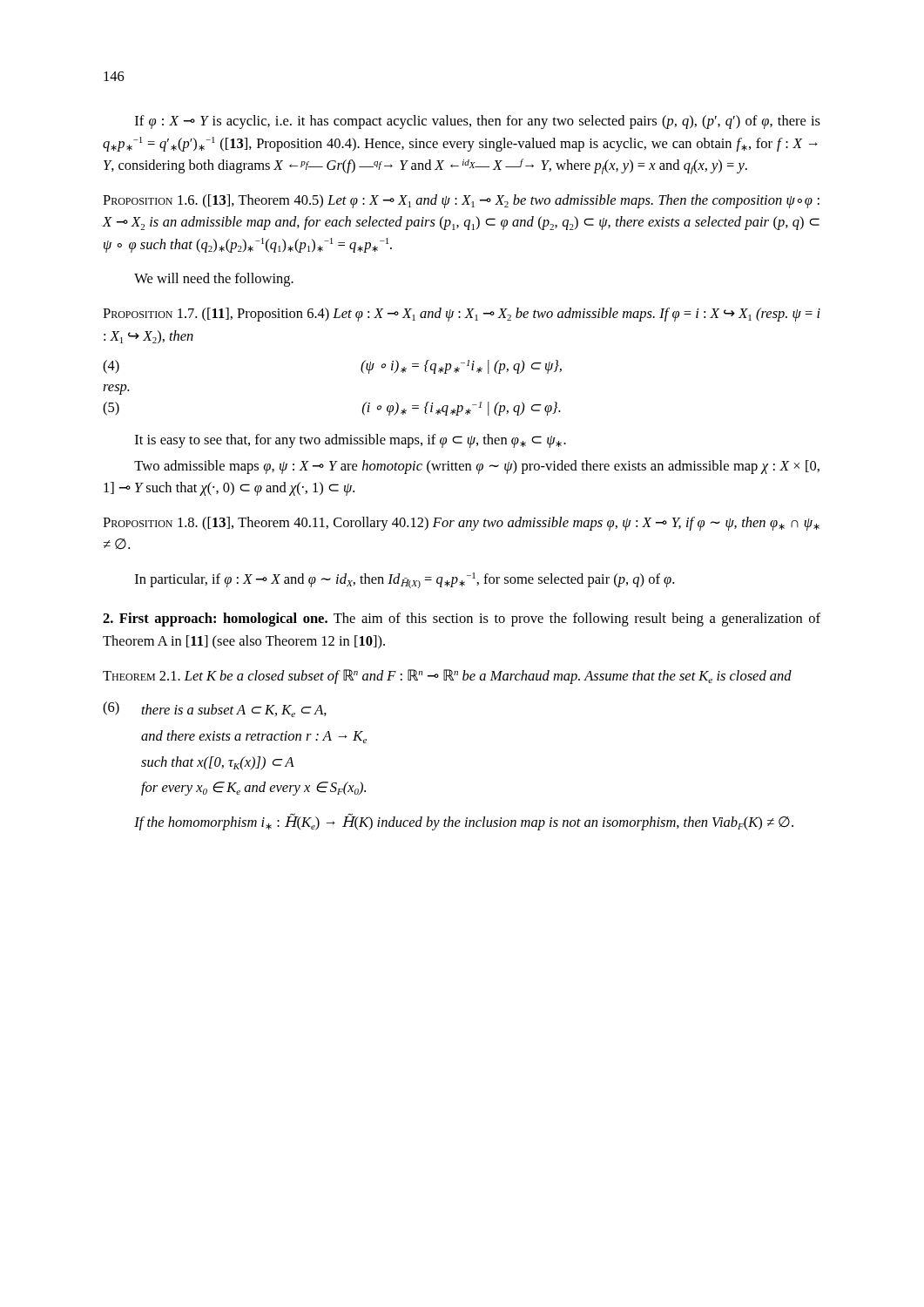Select the text starting "(4) (ψ ∘ i)∗ = {q∗p∗−1i∗"
The width and height of the screenshot is (924, 1307).
click(x=114, y=367)
